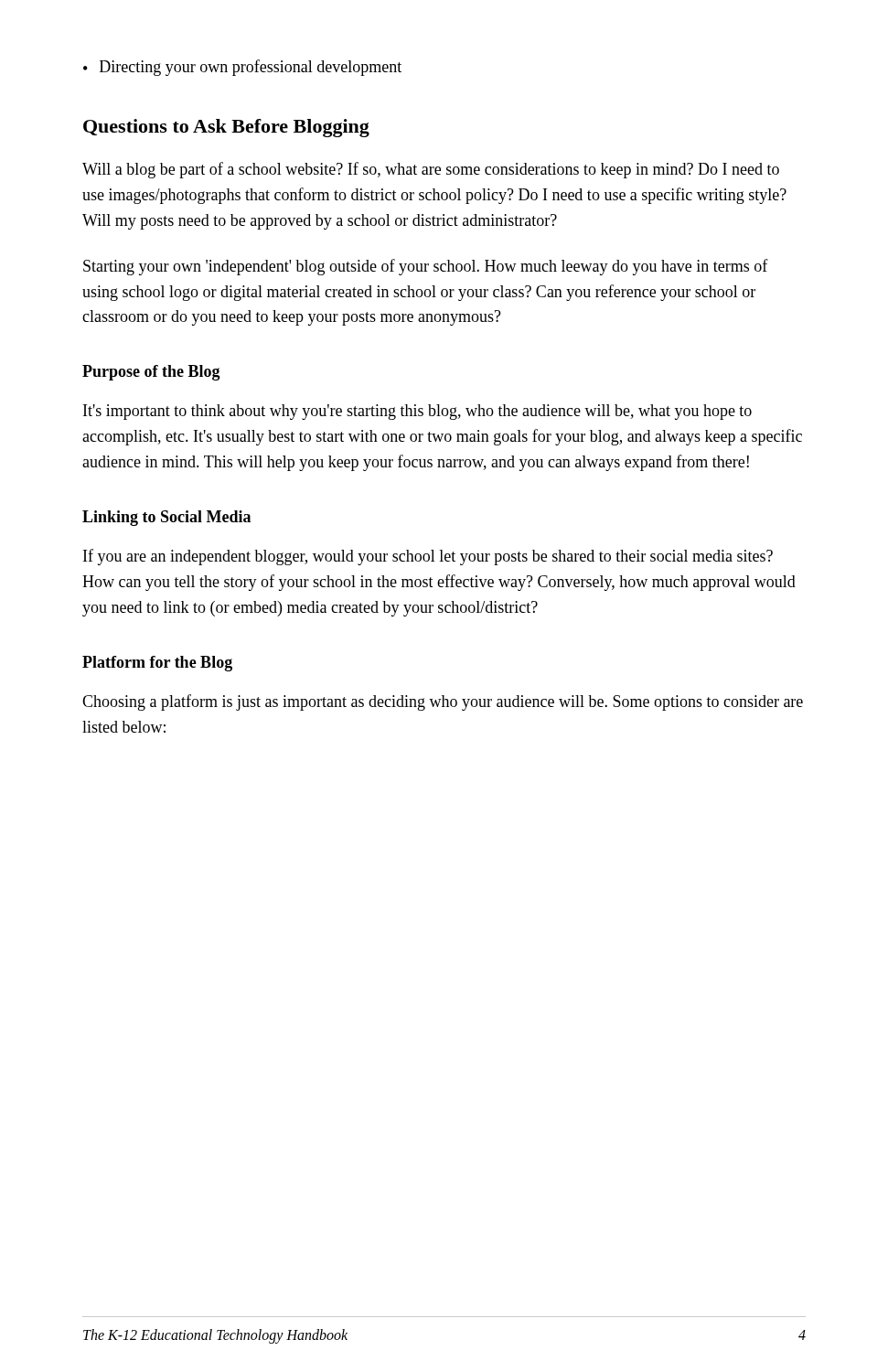Where is the passage that starts "Choosing a platform is just as important as"?
Image resolution: width=888 pixels, height=1372 pixels.
443,714
